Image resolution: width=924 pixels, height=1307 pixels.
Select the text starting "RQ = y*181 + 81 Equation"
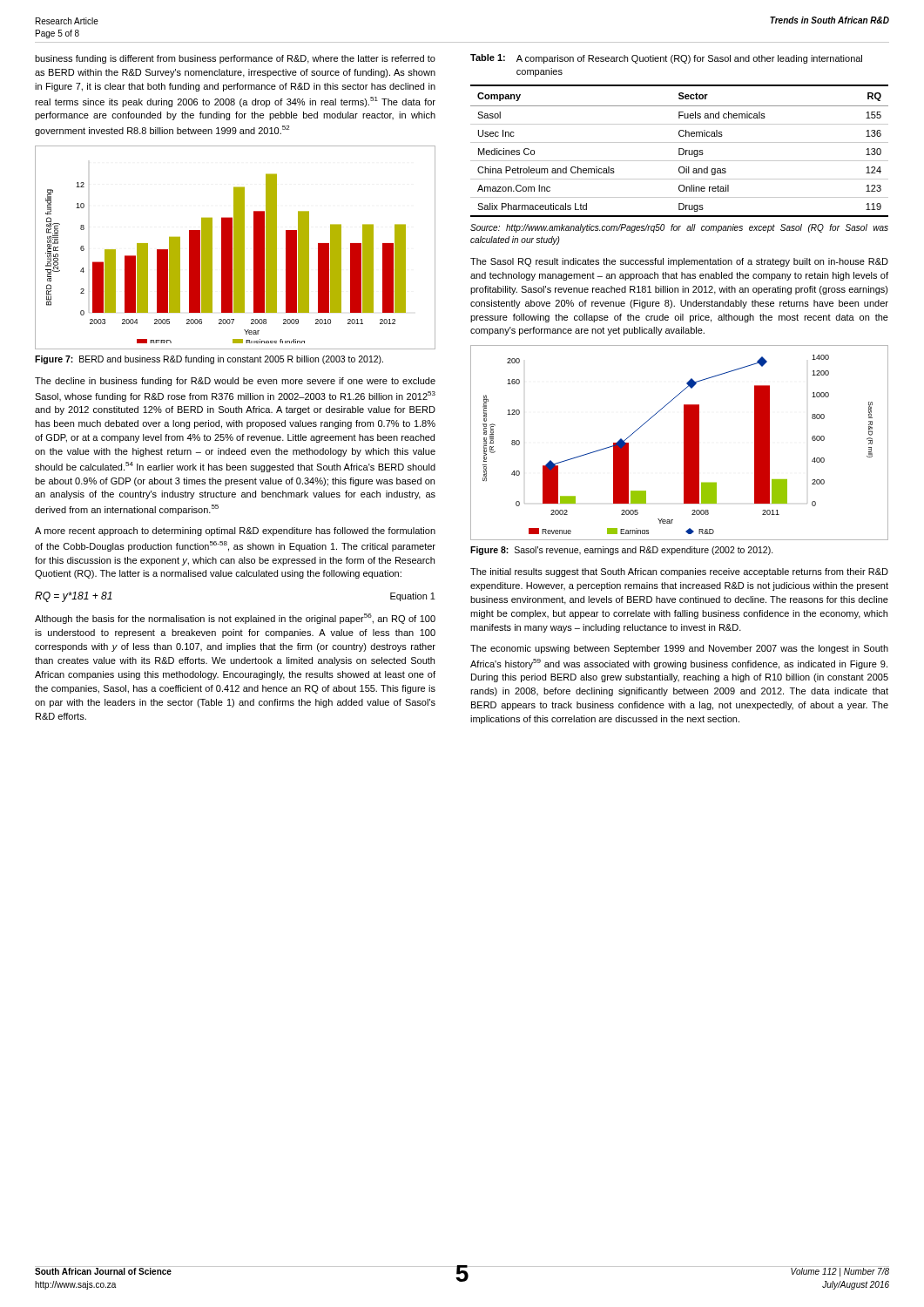(x=69, y=596)
